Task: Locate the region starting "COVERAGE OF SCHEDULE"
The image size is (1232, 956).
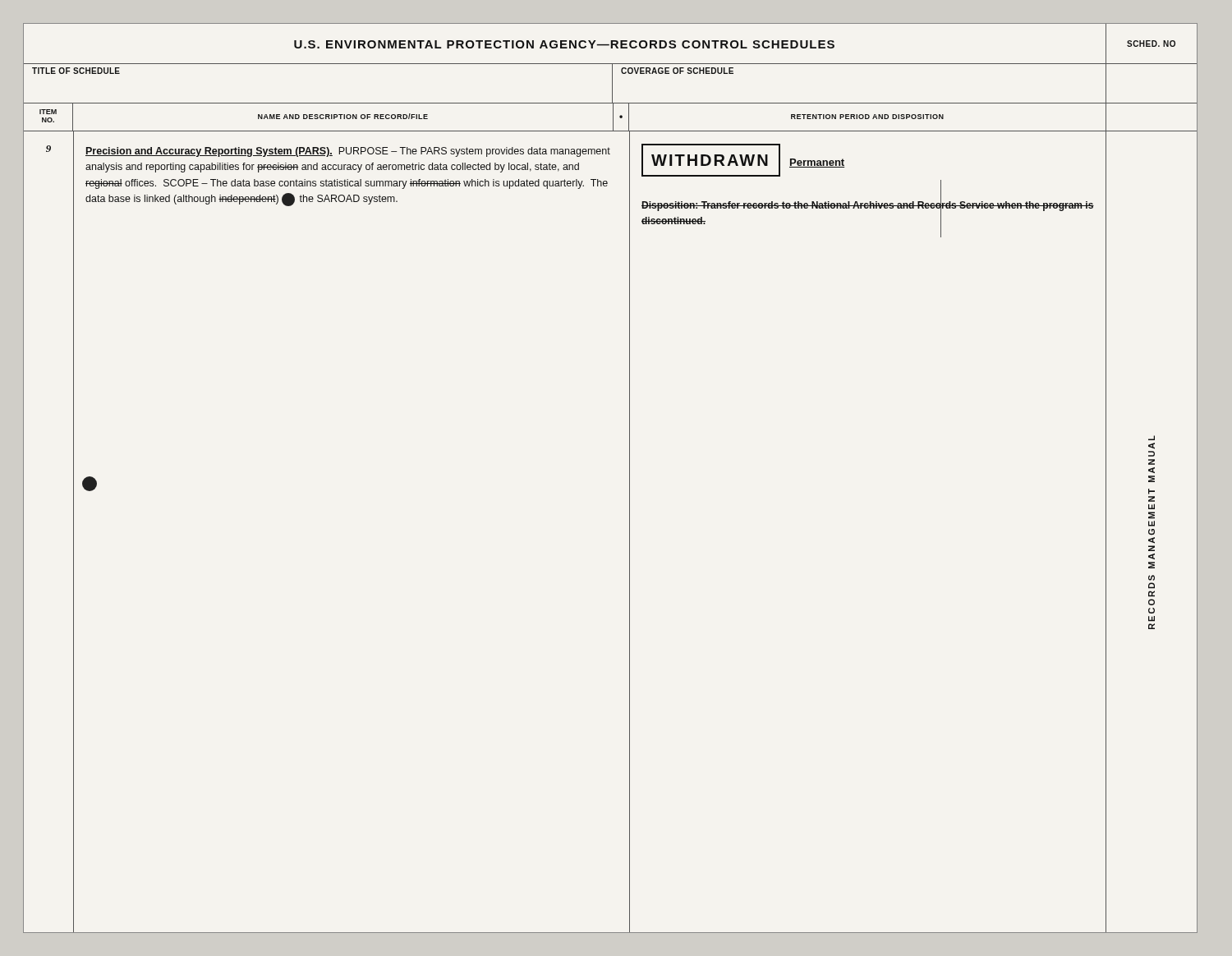Action: 677,71
